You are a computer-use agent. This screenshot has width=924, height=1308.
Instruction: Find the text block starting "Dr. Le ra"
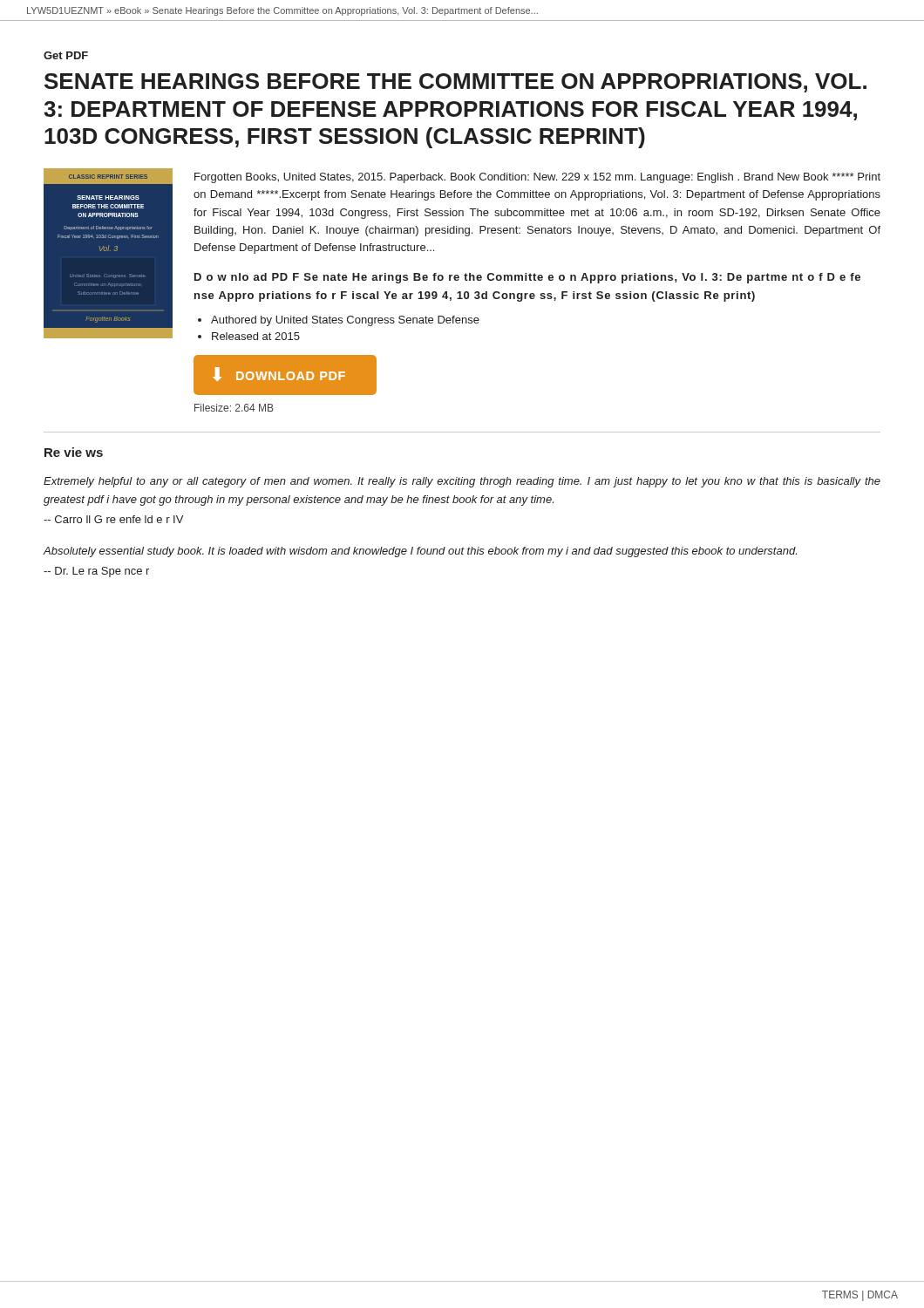[97, 571]
